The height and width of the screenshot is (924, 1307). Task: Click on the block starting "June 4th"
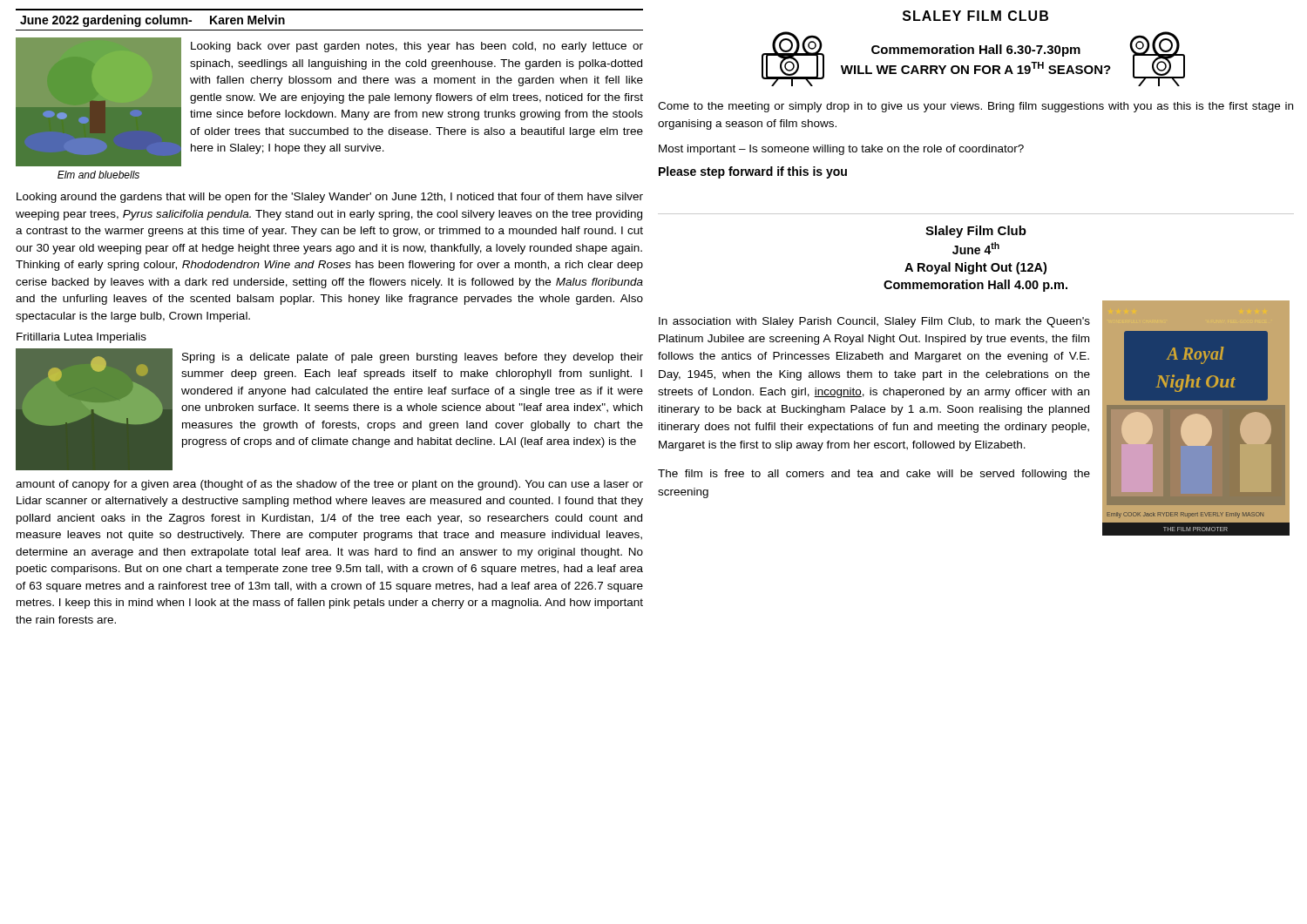976,249
